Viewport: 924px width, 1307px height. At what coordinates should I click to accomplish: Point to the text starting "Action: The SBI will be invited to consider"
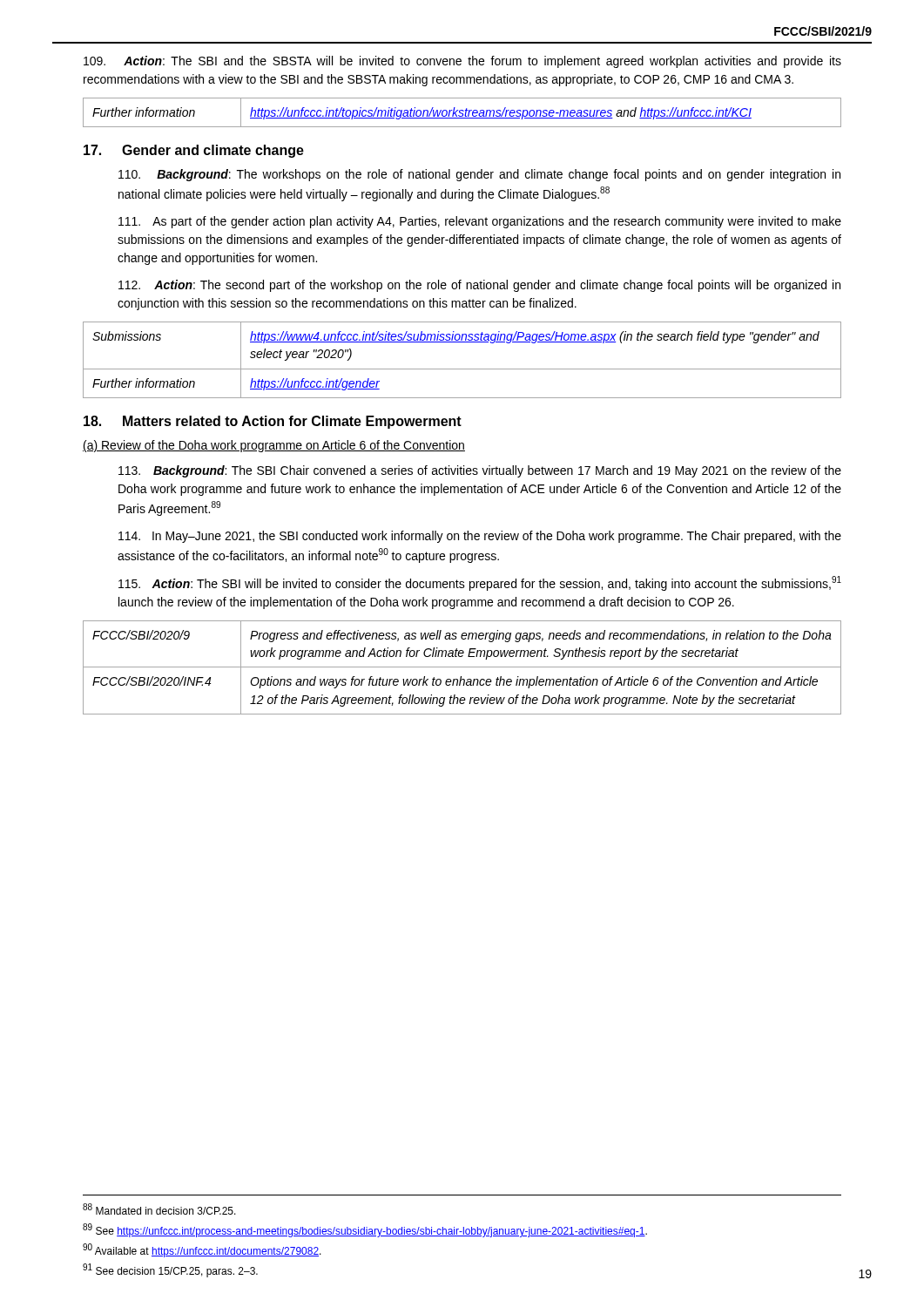tap(479, 593)
